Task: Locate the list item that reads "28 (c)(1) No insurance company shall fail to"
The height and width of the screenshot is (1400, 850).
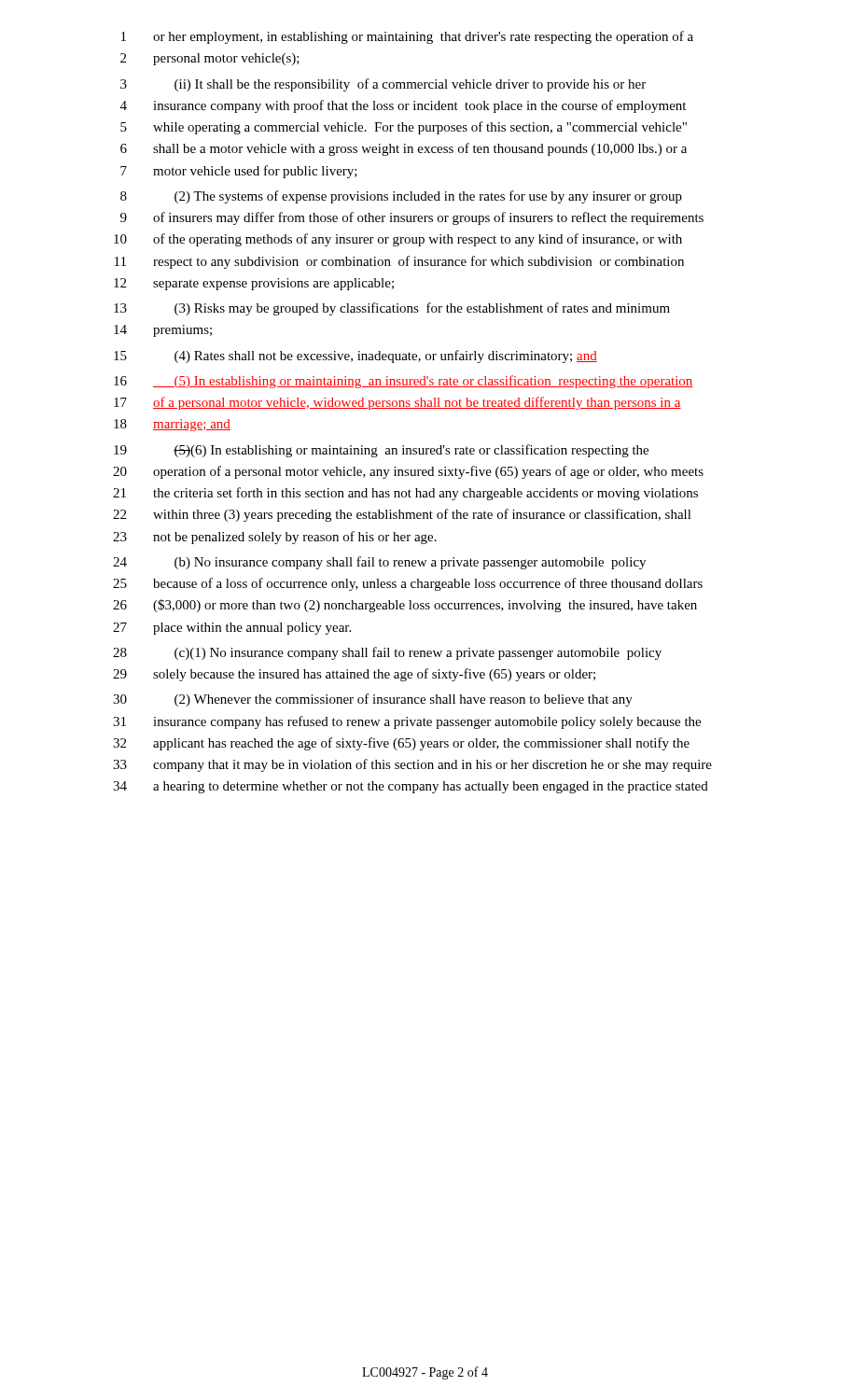Action: pos(443,653)
